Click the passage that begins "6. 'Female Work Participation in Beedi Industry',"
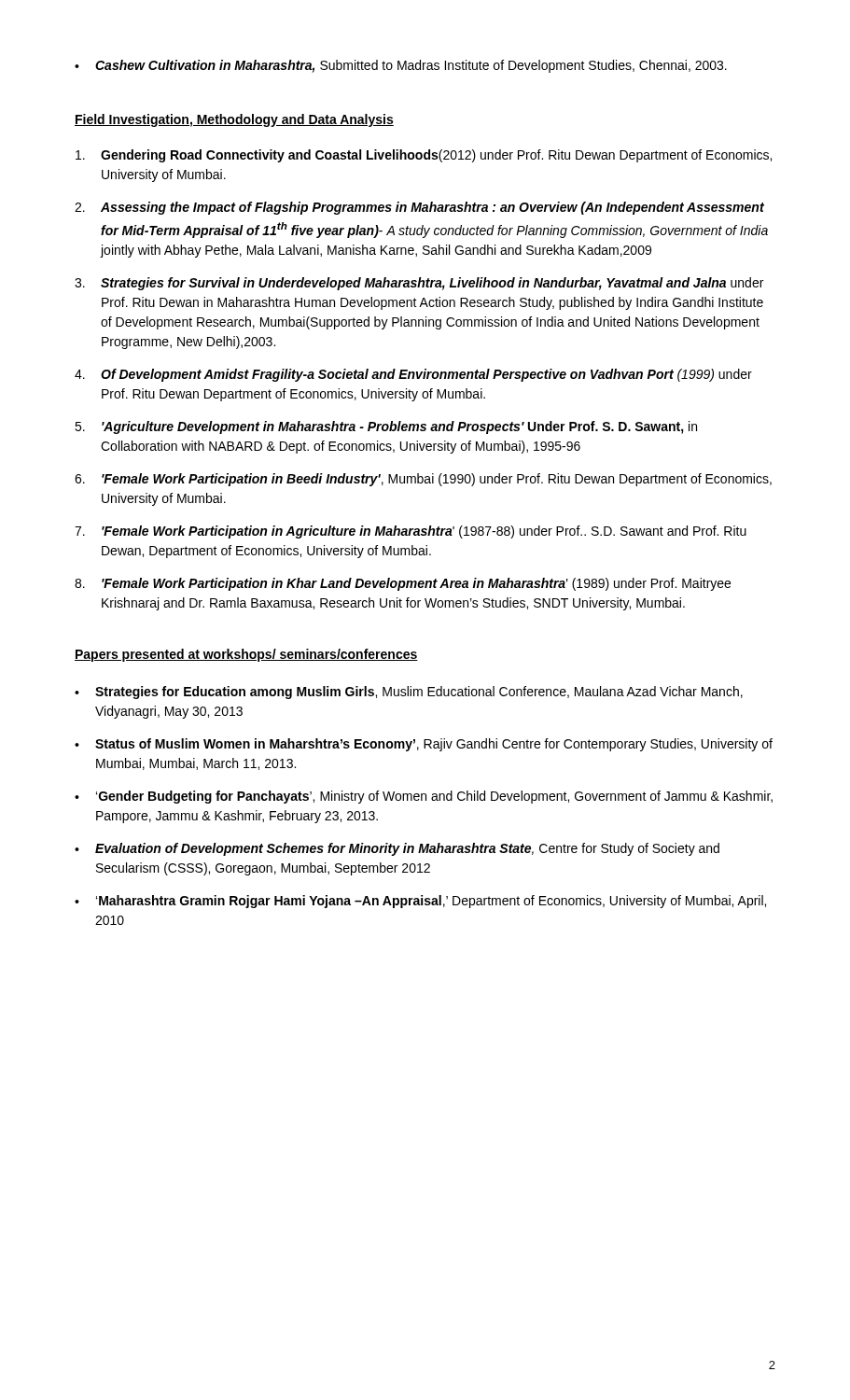 pos(425,489)
